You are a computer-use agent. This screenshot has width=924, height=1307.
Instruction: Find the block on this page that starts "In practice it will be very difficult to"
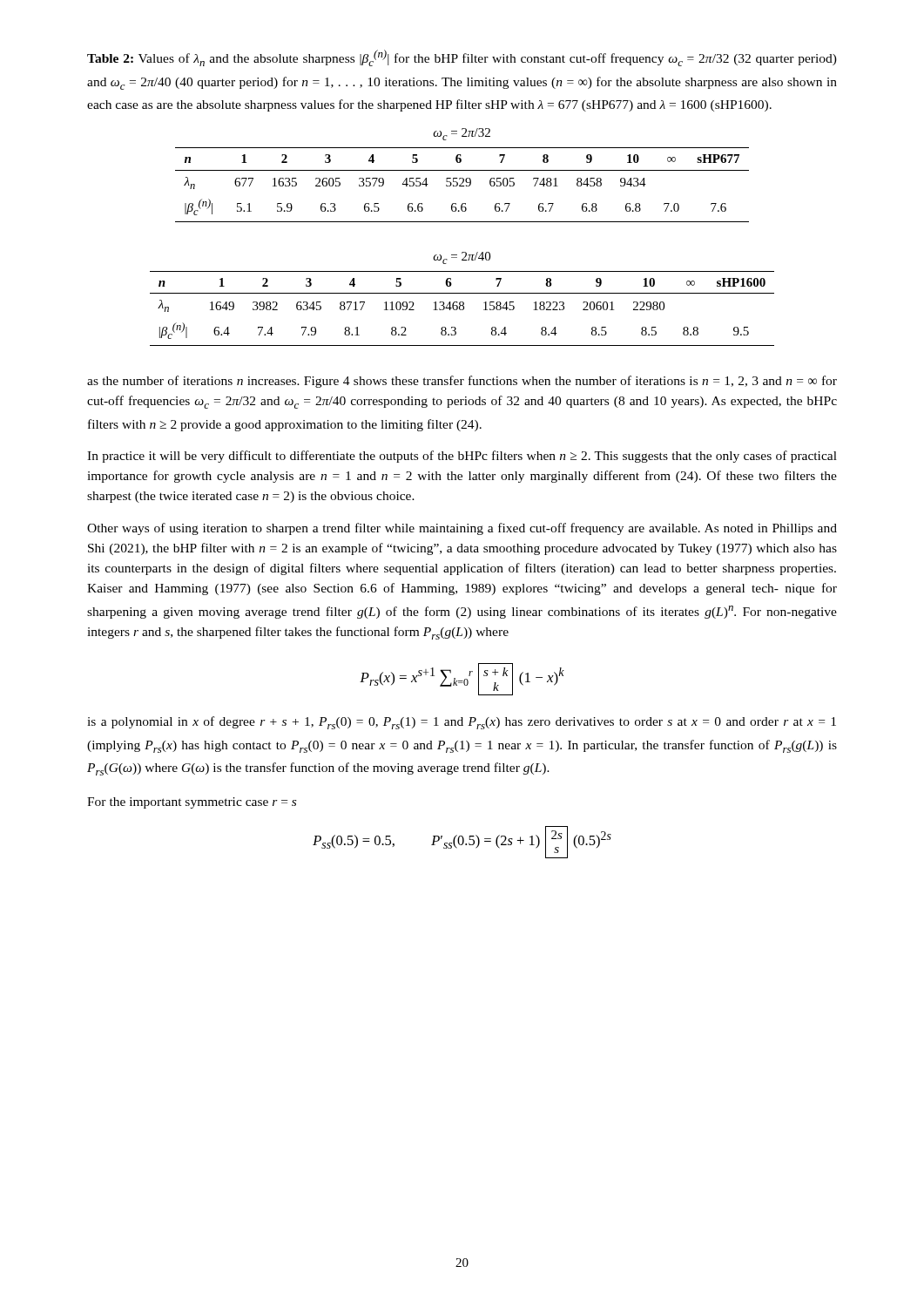(462, 475)
